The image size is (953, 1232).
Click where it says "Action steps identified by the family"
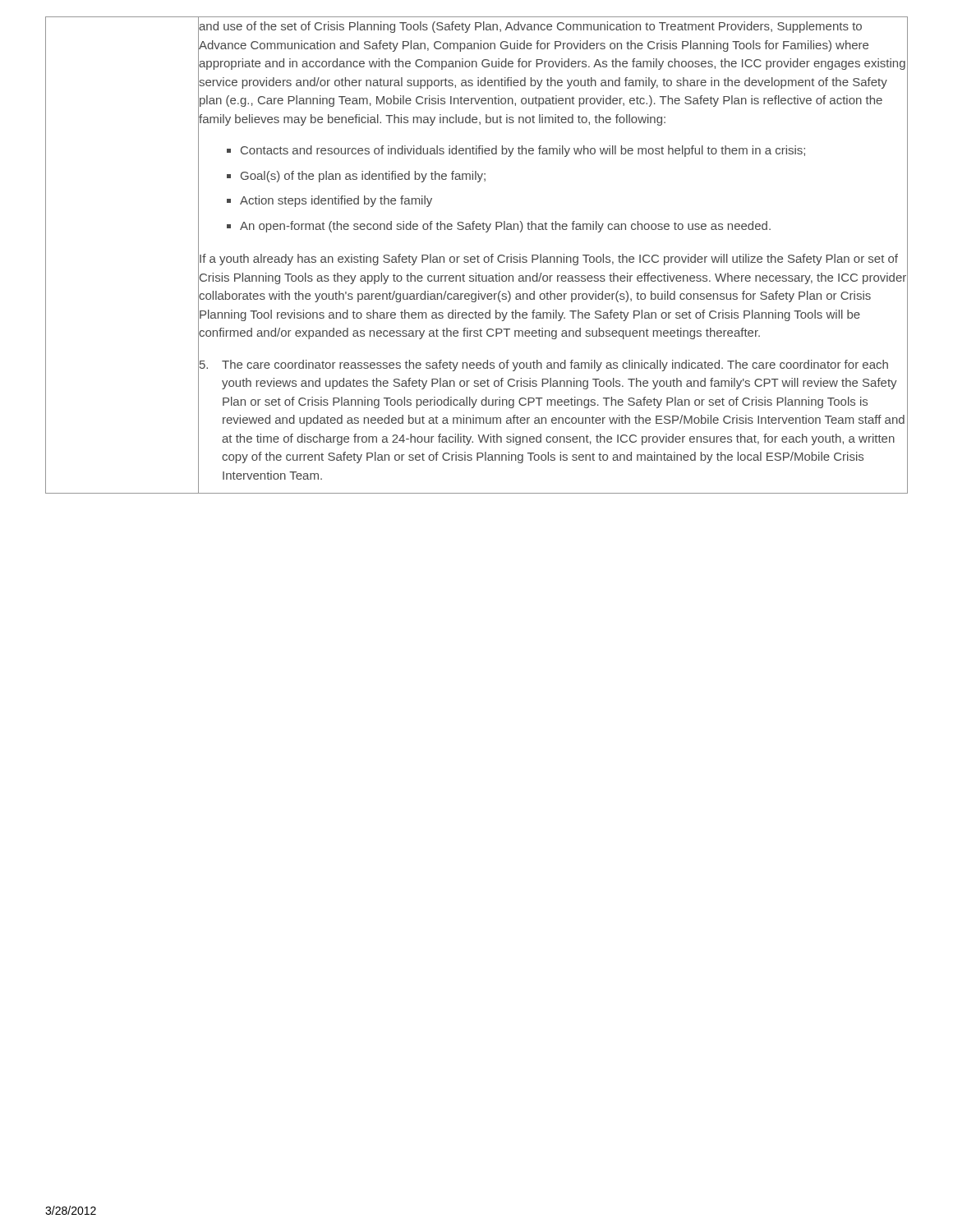(x=336, y=201)
